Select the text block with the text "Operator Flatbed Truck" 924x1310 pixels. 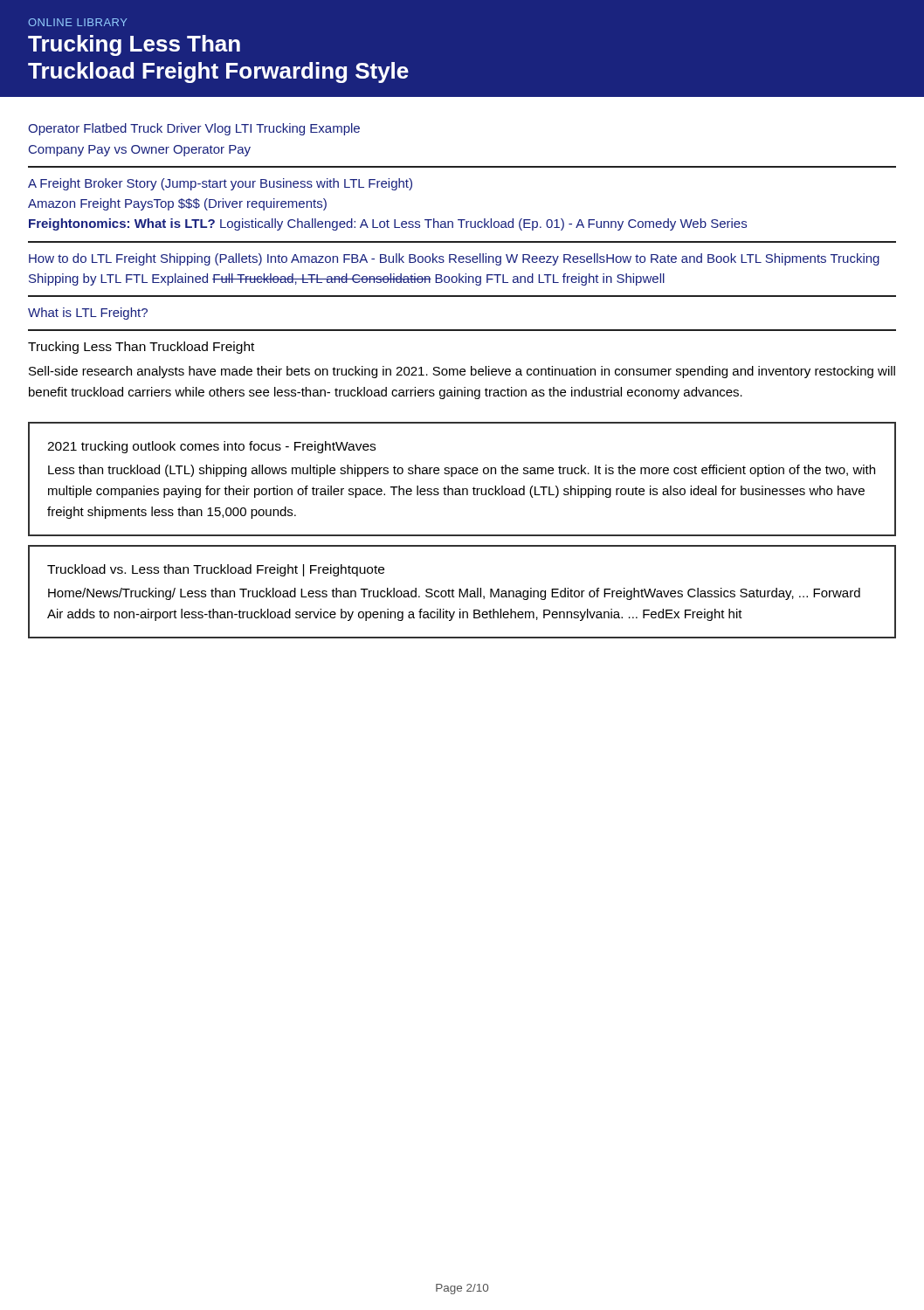(194, 138)
